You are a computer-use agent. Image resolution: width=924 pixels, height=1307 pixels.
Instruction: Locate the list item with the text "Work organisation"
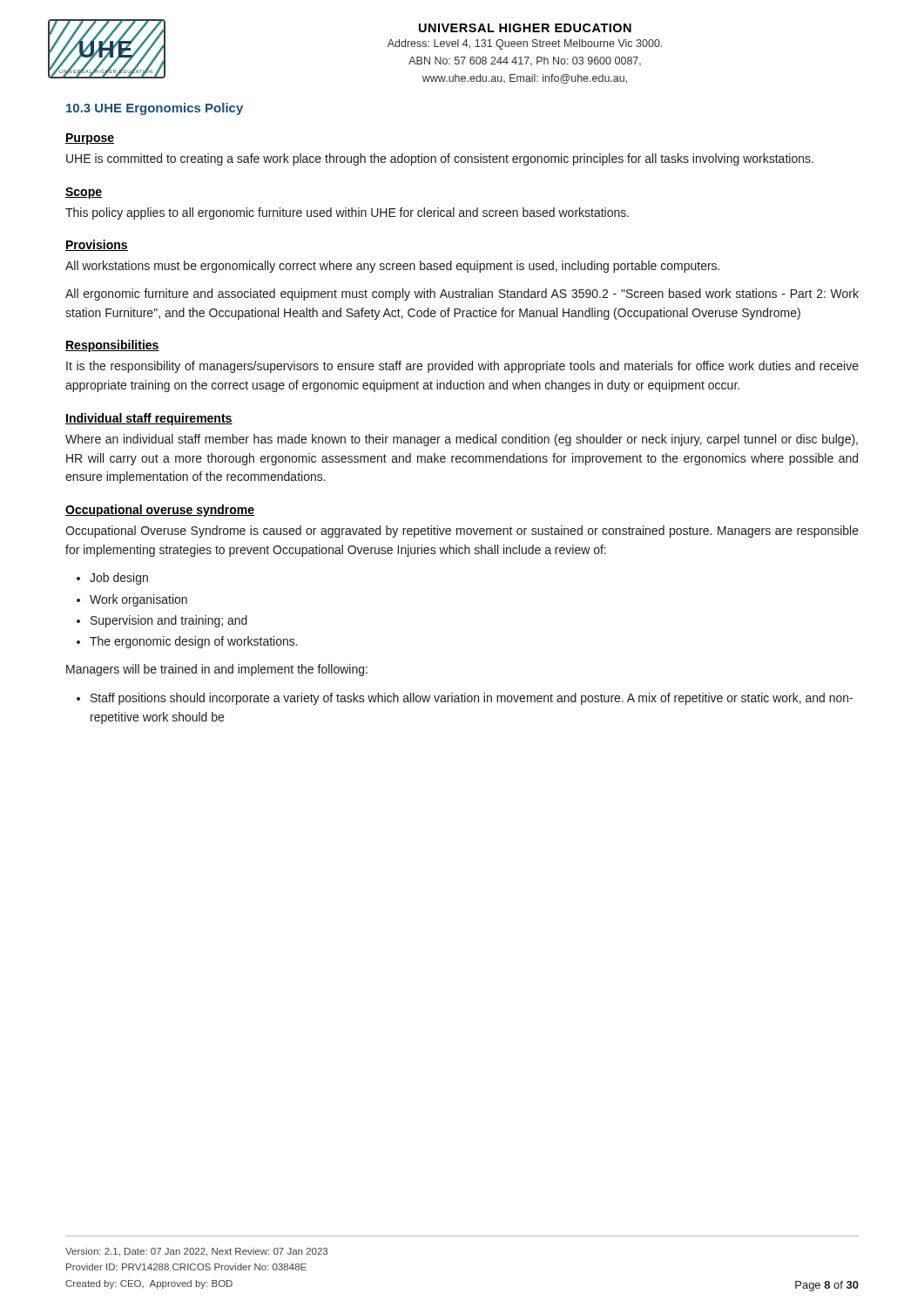click(x=139, y=599)
